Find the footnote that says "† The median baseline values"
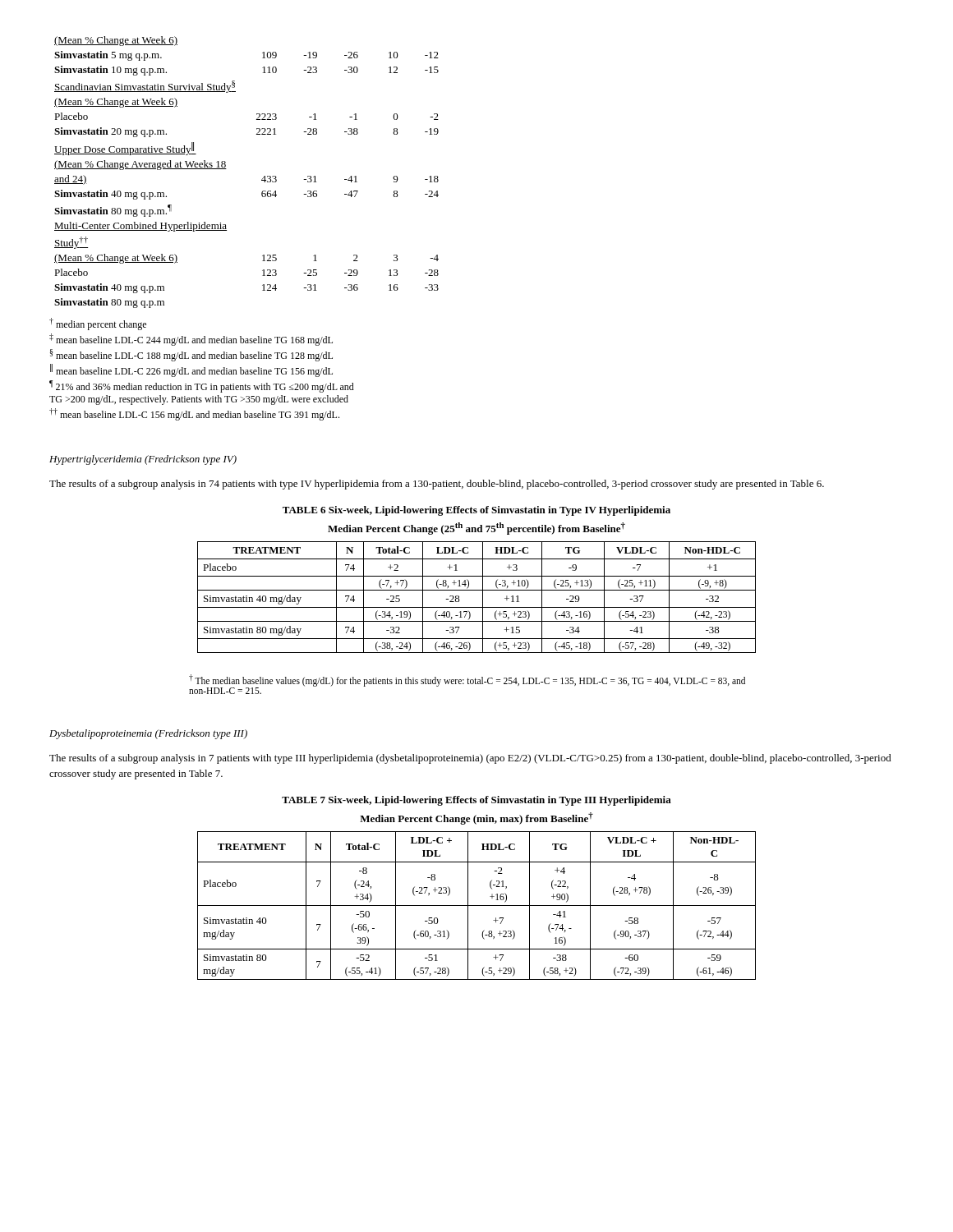The width and height of the screenshot is (953, 1232). click(467, 684)
